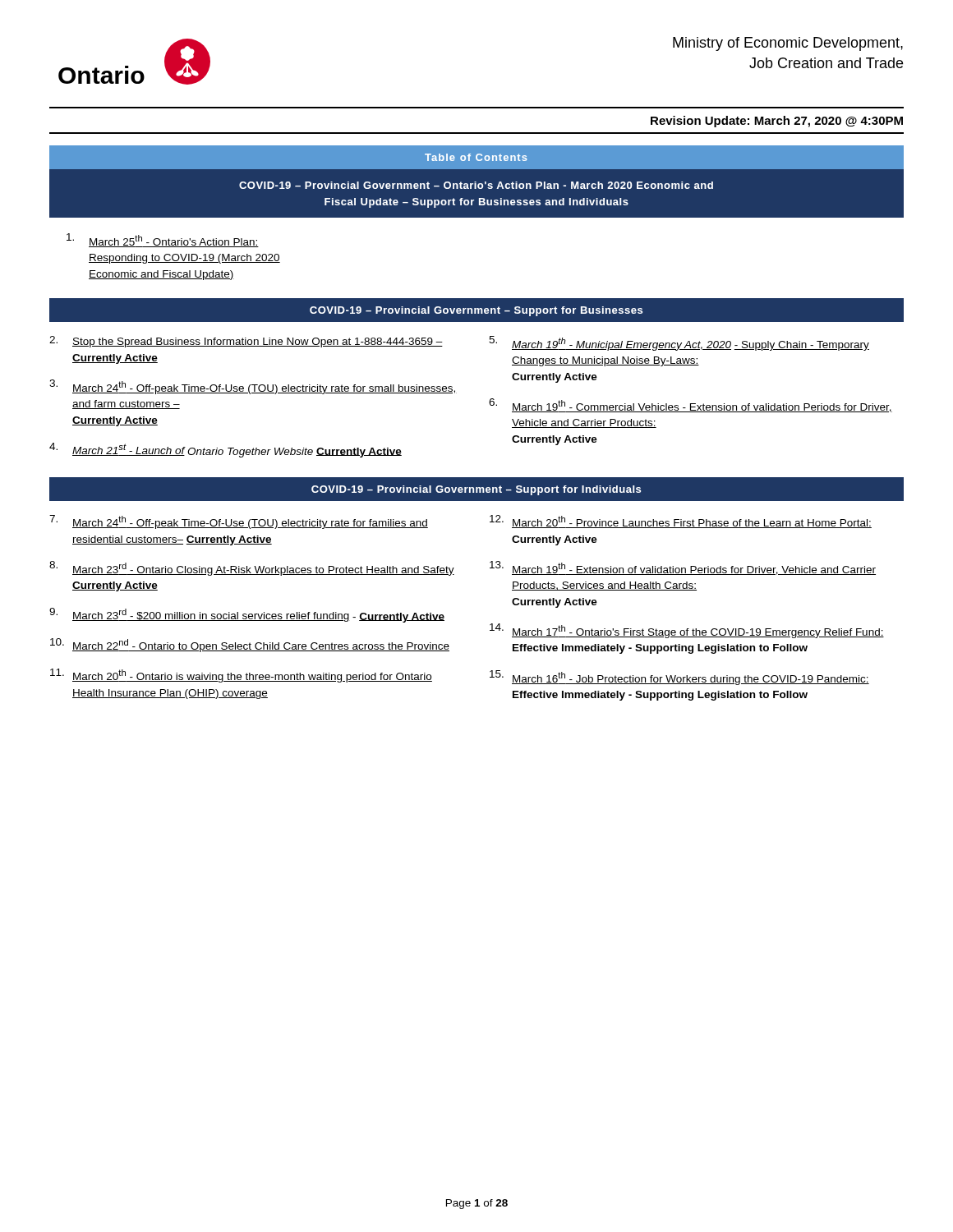The width and height of the screenshot is (953, 1232).
Task: Point to the block beginning "7. March 24th - Off-peak"
Action: coord(257,530)
